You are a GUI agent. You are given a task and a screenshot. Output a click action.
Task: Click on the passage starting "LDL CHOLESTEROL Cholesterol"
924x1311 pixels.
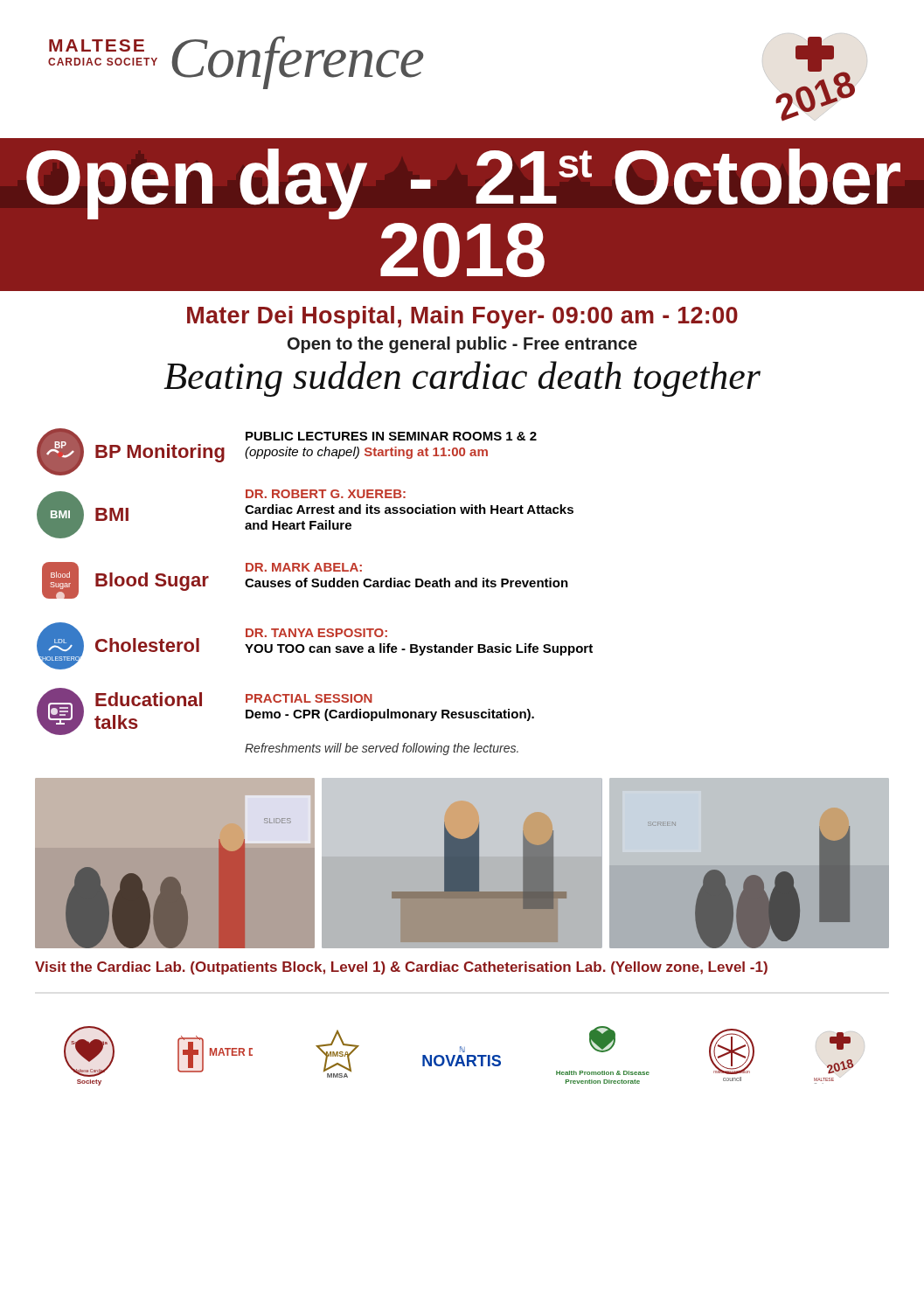click(118, 646)
